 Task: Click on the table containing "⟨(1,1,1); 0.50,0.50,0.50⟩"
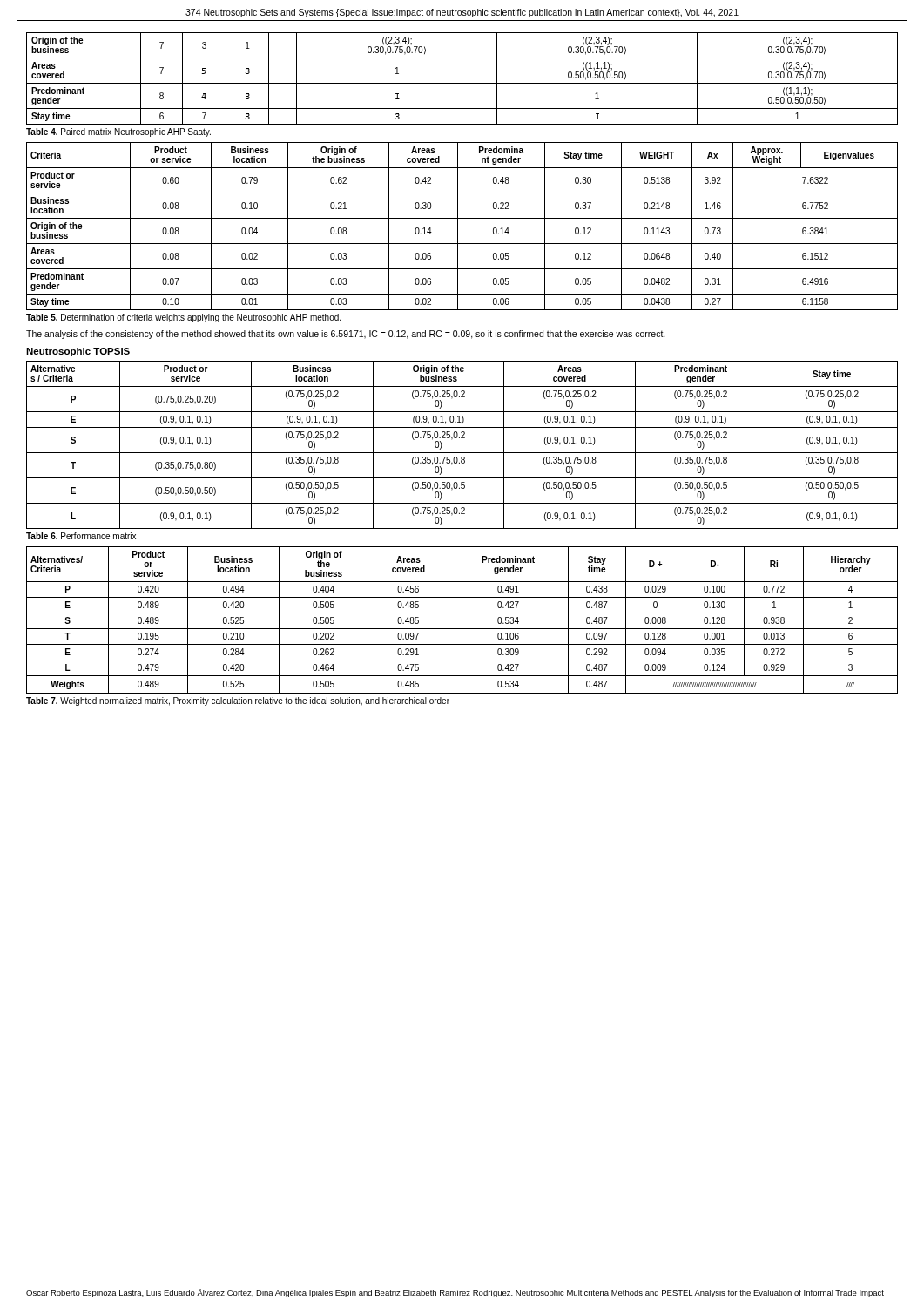(462, 78)
